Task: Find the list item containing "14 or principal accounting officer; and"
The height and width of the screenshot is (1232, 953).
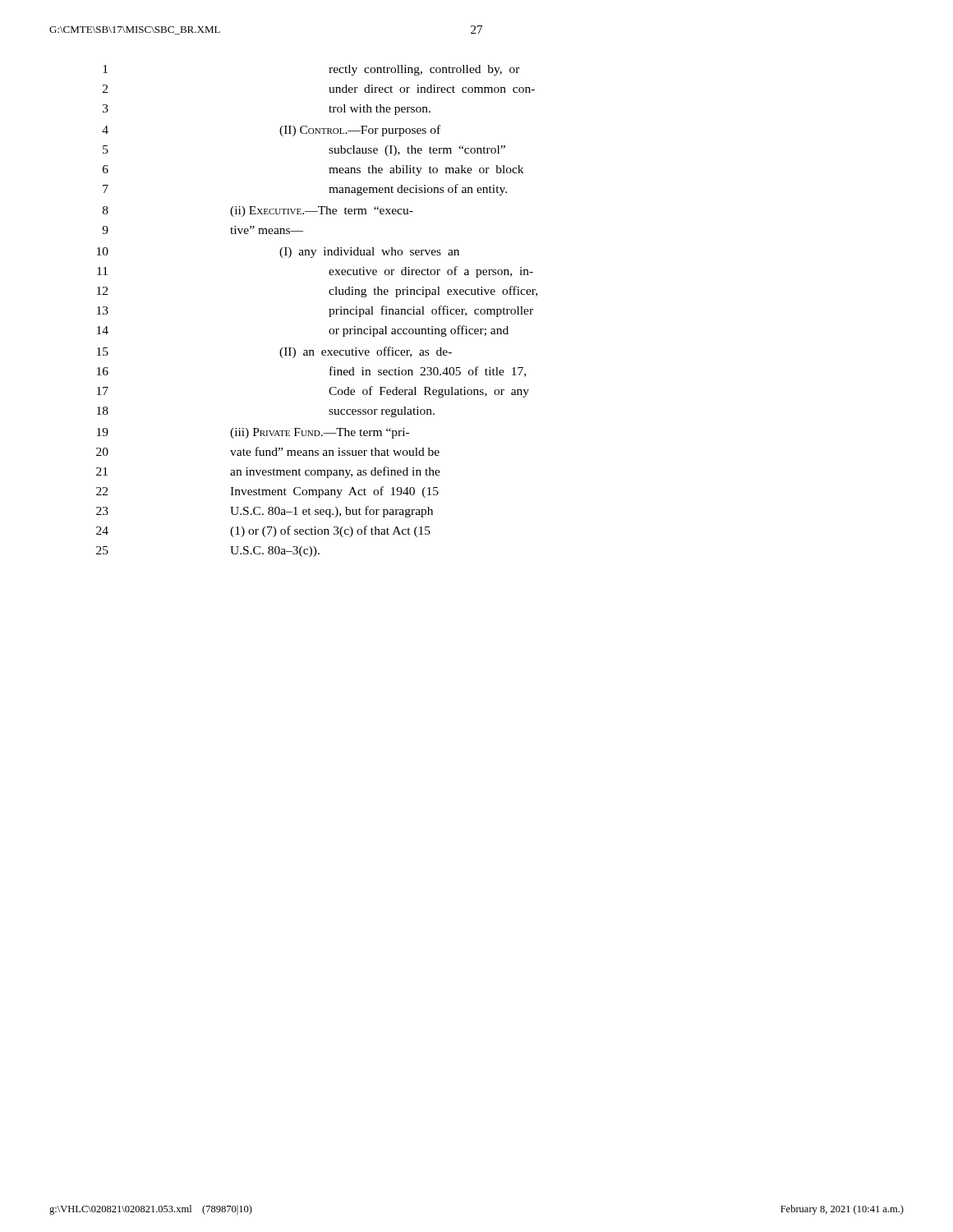Action: coord(476,330)
